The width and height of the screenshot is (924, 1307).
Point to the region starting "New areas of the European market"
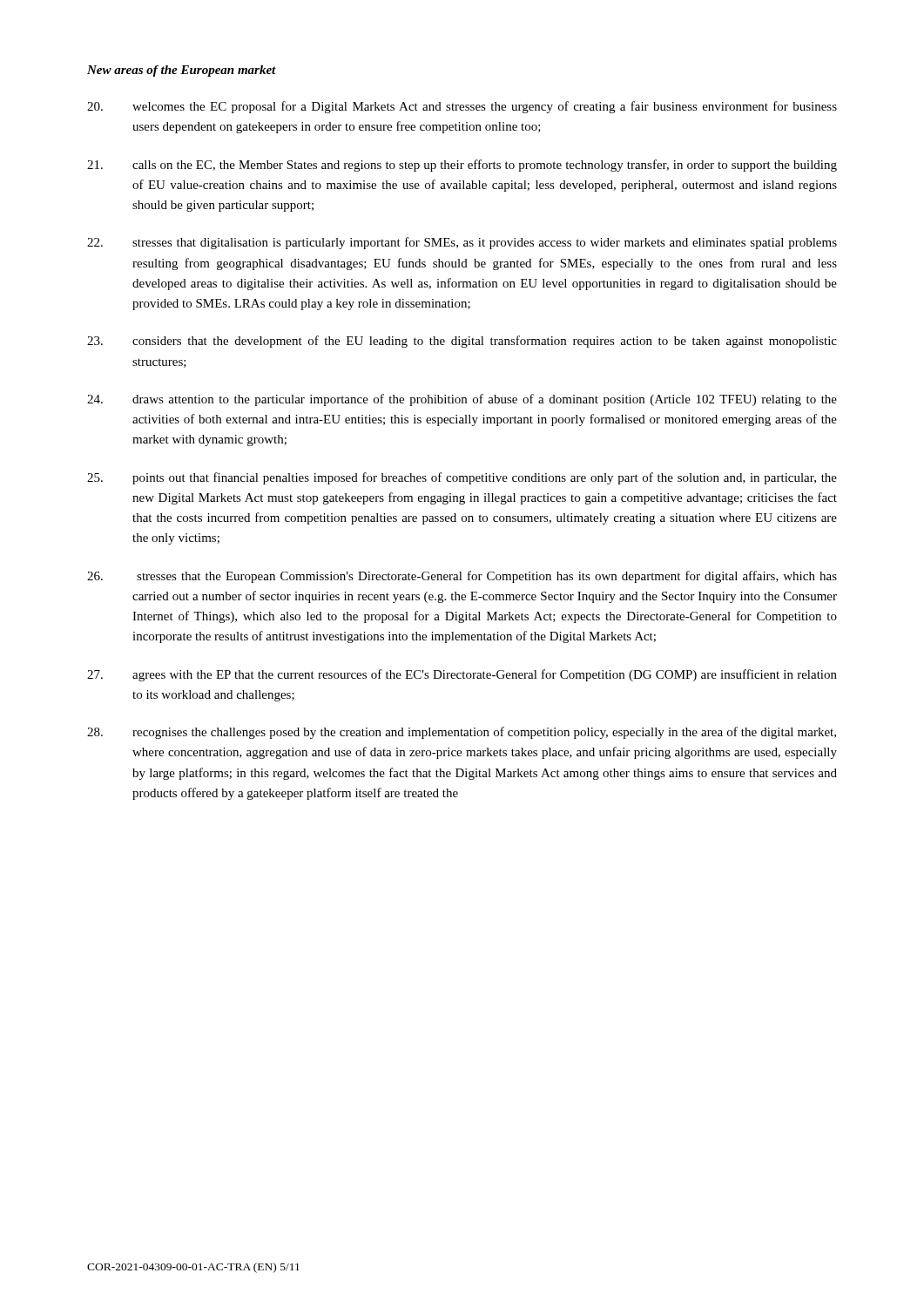pos(181,70)
